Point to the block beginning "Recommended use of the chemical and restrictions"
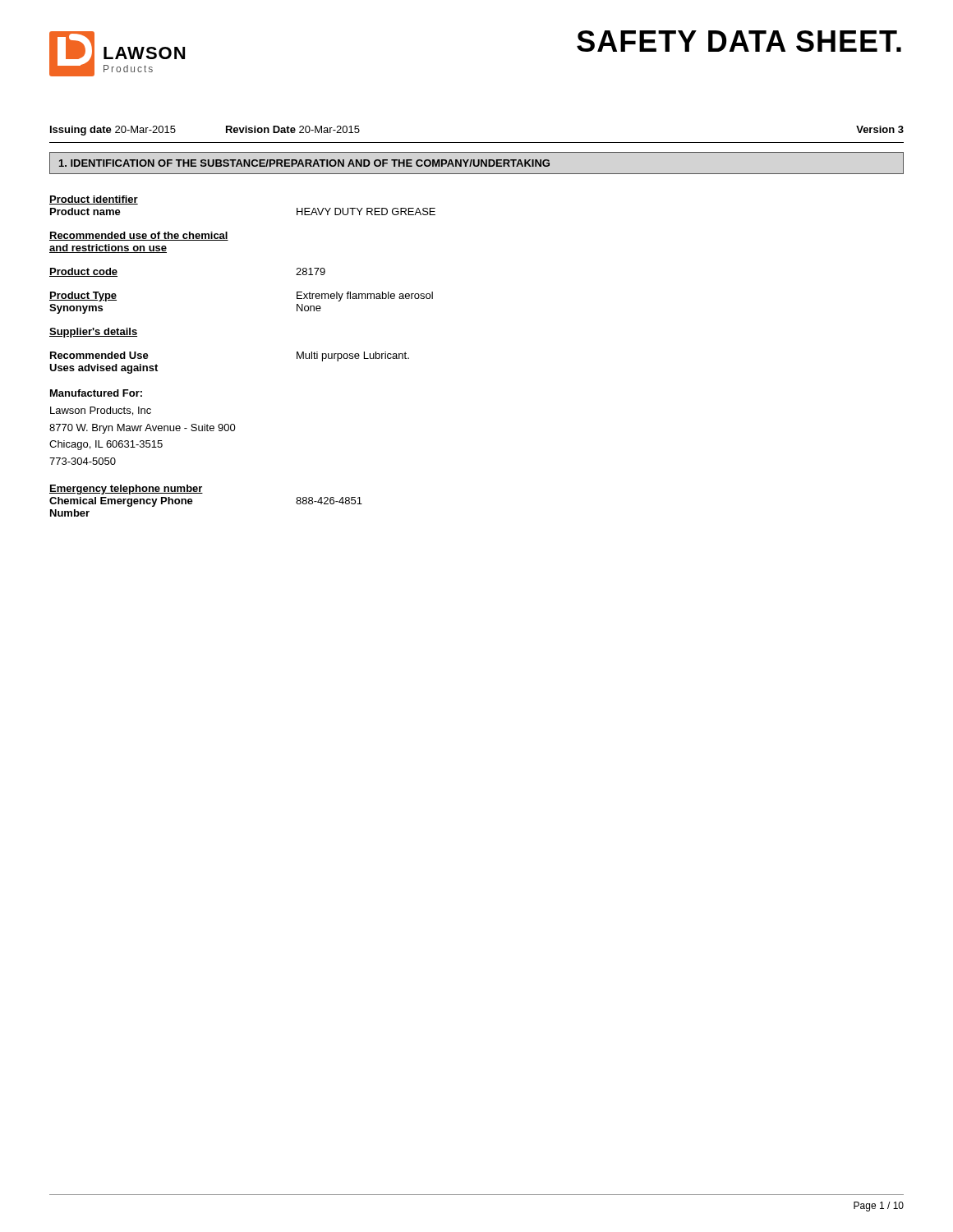This screenshot has height=1232, width=953. (x=139, y=241)
